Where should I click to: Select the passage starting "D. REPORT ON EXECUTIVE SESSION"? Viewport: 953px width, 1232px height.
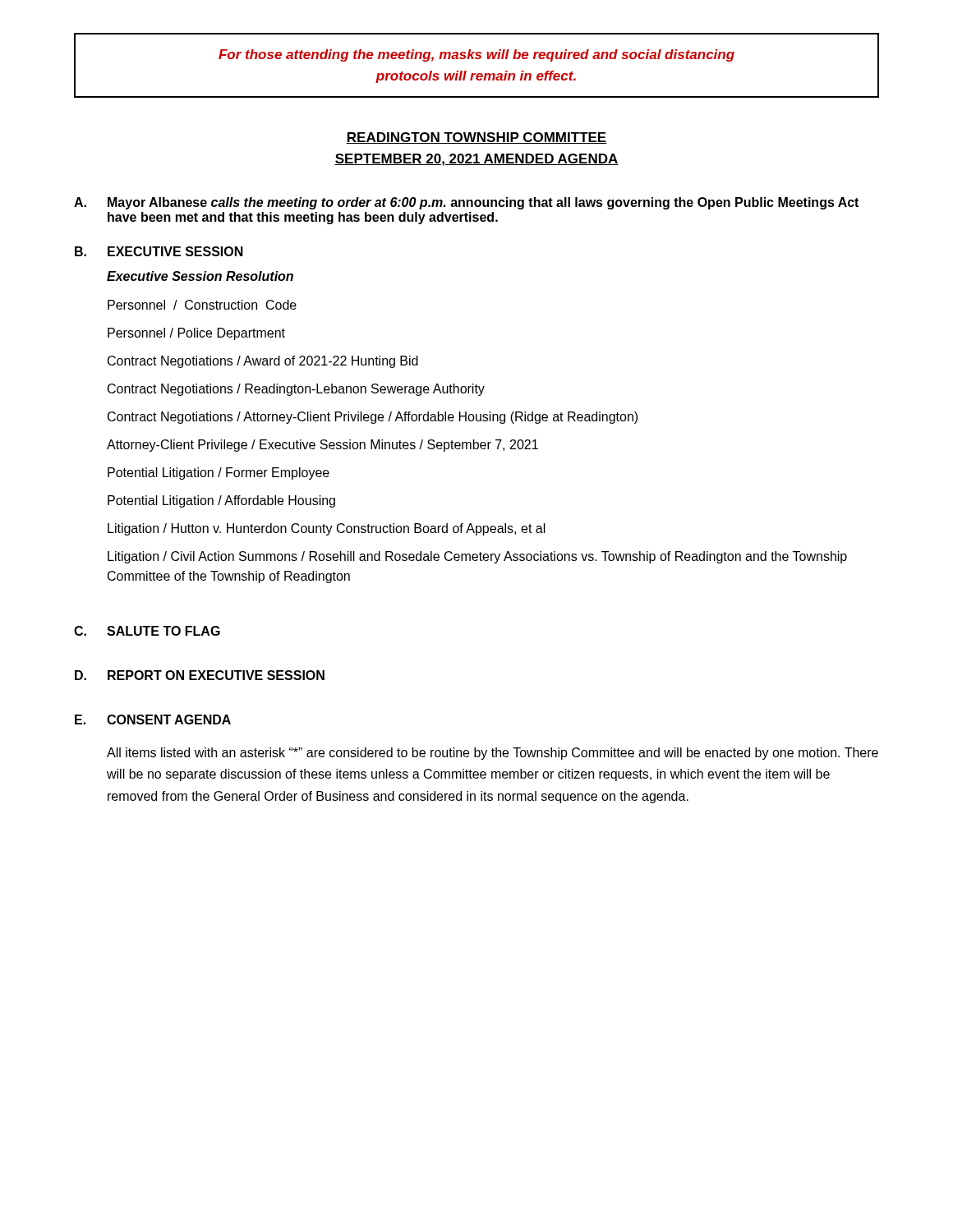pos(200,675)
